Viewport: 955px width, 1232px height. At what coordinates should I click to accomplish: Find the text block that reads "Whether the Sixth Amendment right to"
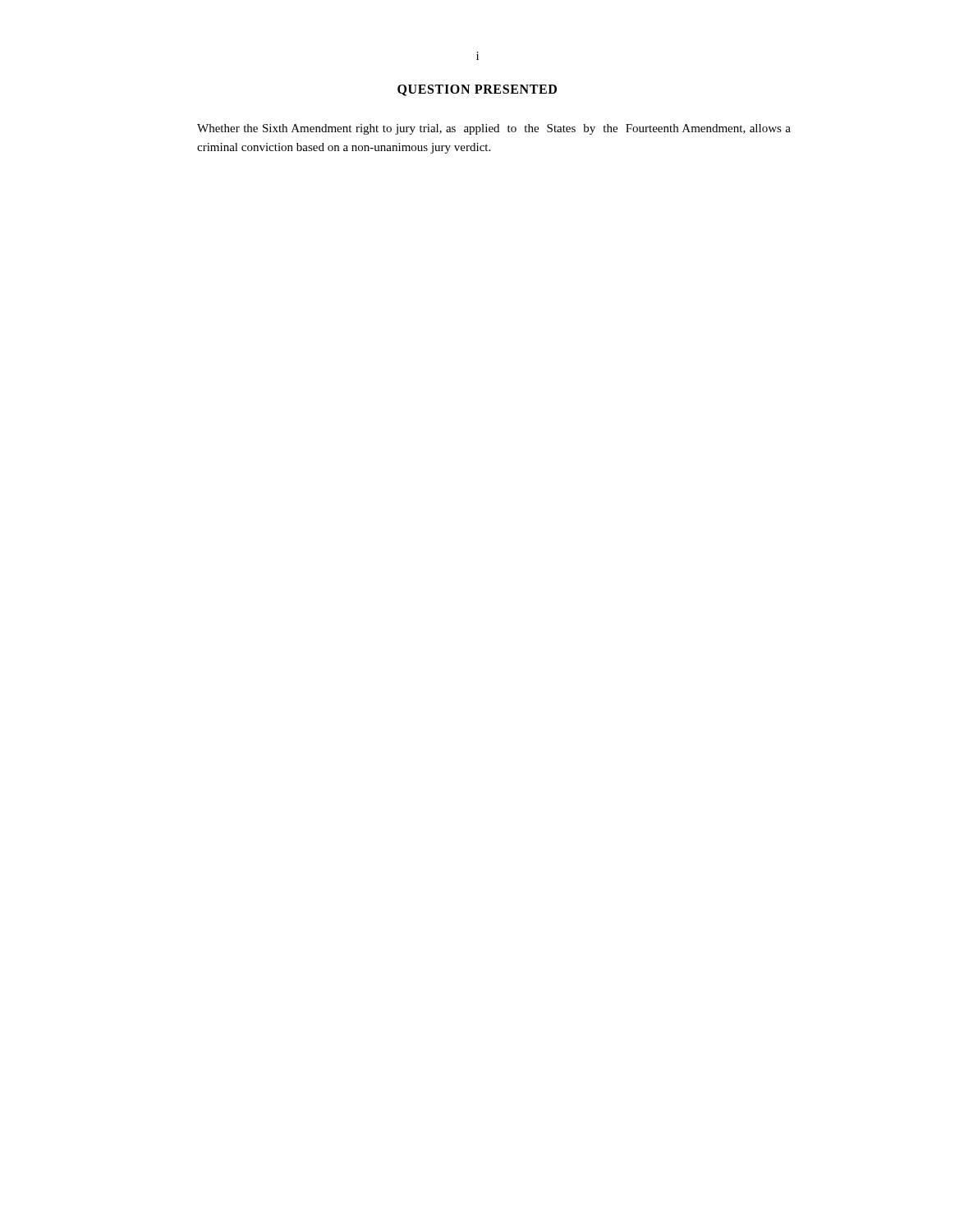pyautogui.click(x=494, y=138)
